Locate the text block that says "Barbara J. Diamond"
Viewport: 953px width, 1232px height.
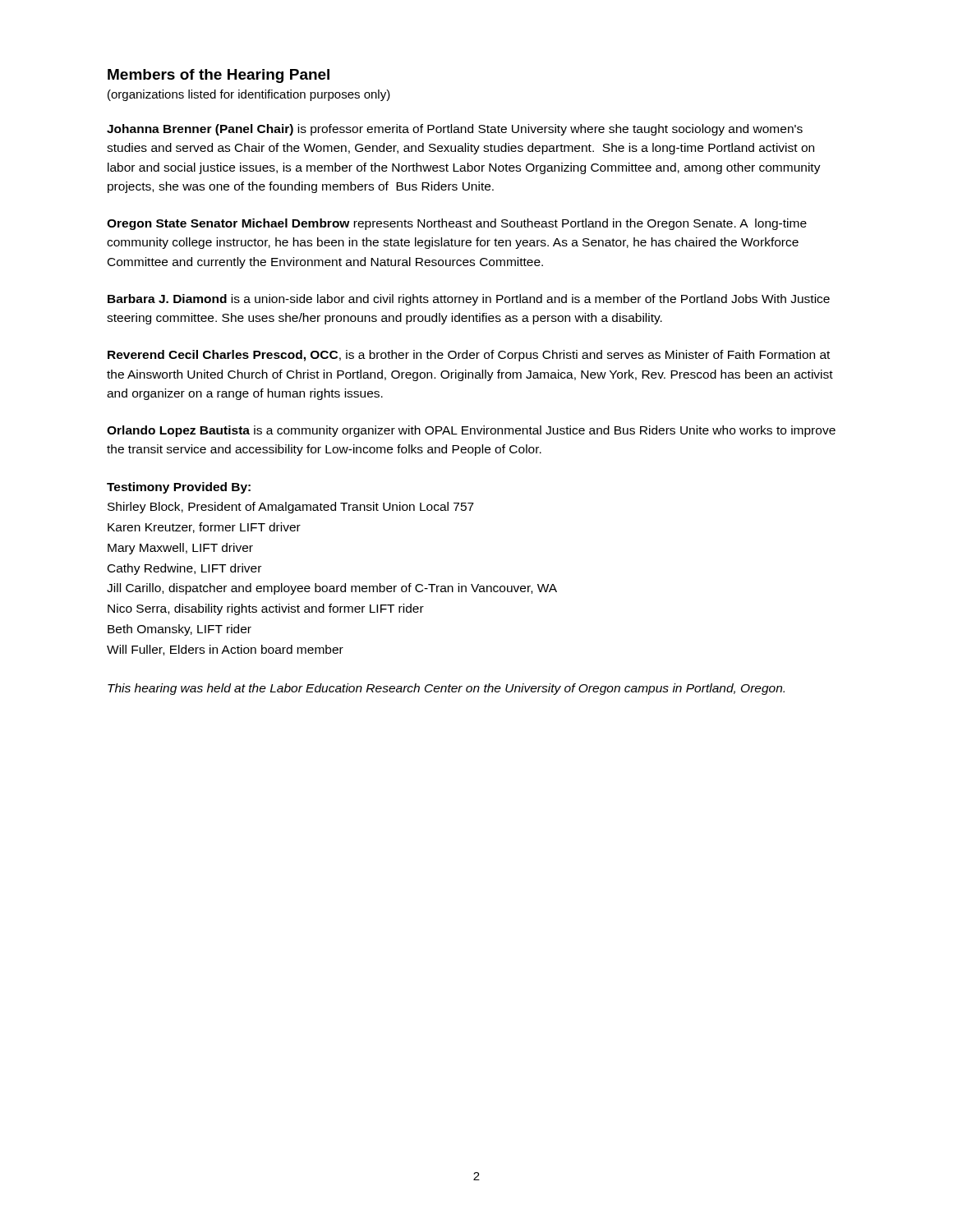coord(468,308)
